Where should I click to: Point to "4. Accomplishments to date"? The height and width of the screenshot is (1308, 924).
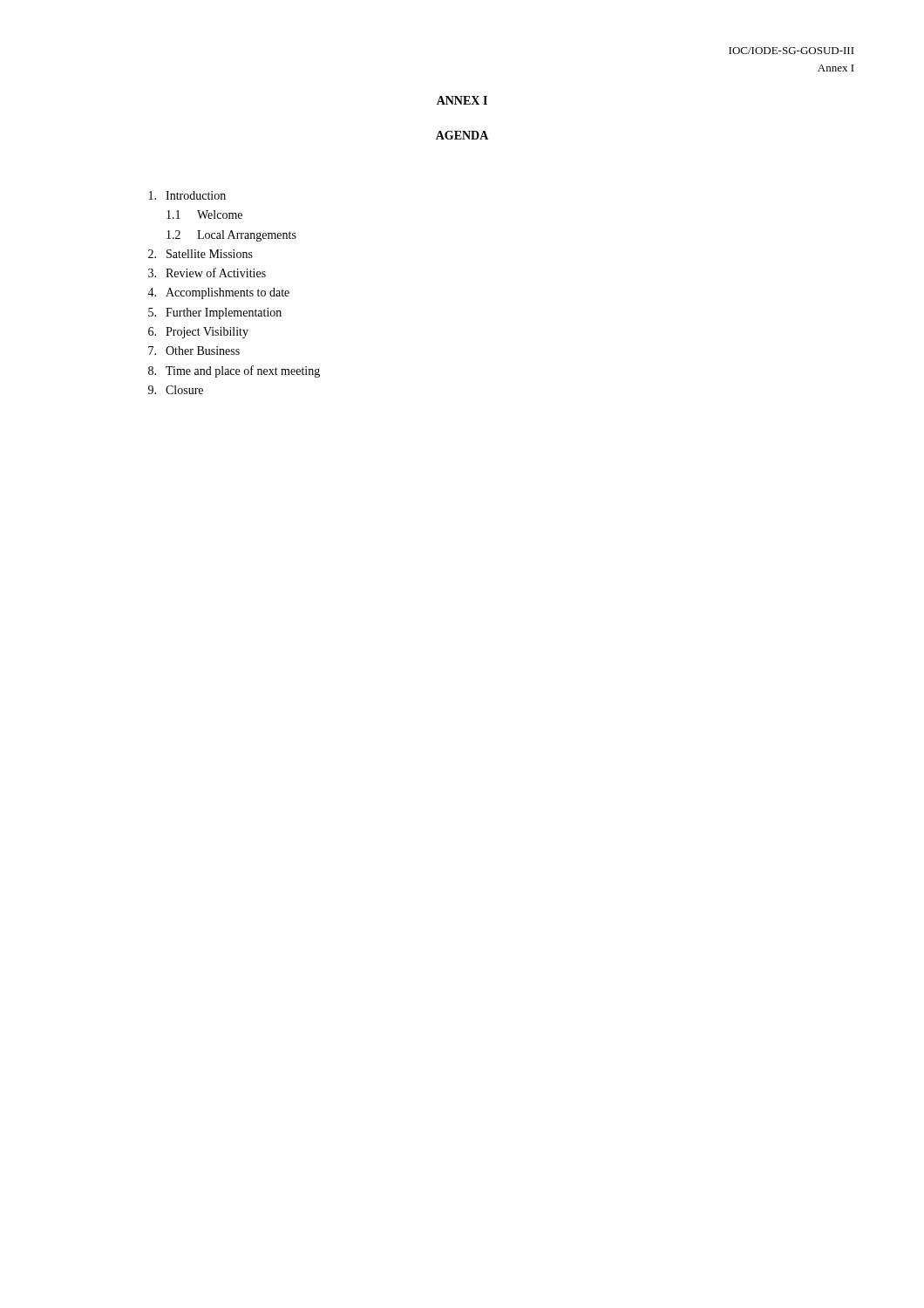(x=218, y=293)
